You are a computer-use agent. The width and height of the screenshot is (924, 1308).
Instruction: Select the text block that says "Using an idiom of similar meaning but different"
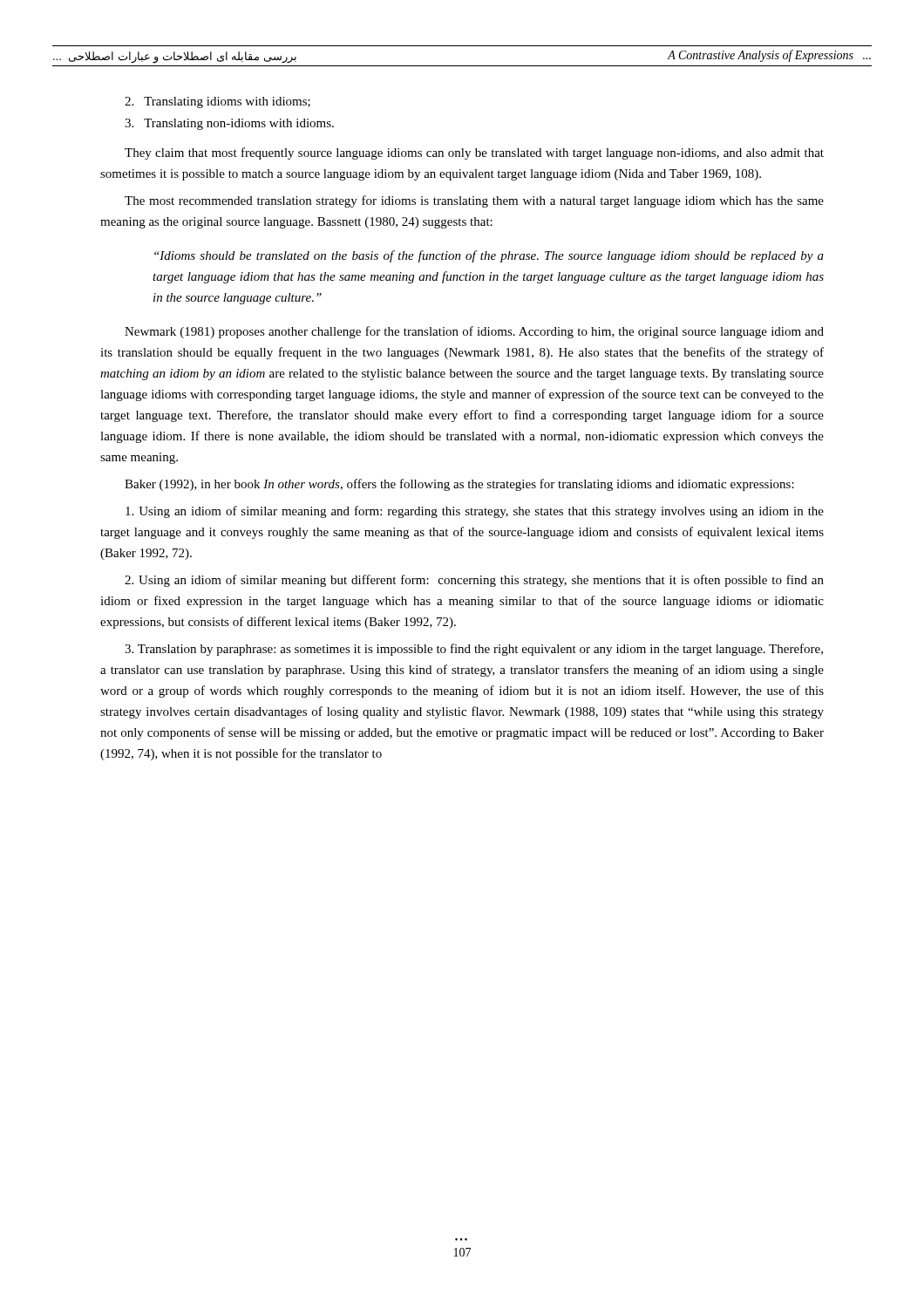click(462, 600)
